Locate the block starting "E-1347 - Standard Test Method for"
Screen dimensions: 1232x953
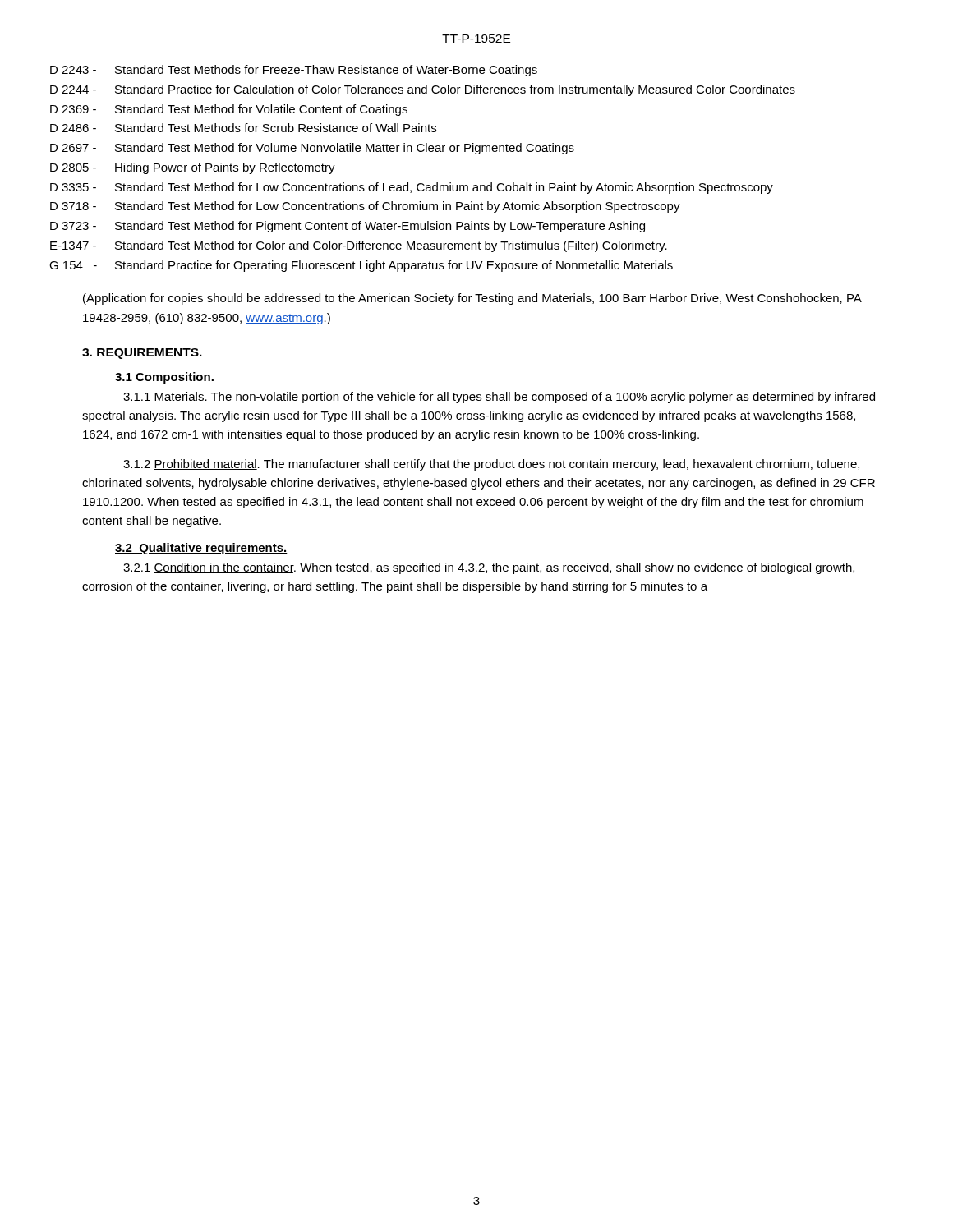[x=476, y=245]
